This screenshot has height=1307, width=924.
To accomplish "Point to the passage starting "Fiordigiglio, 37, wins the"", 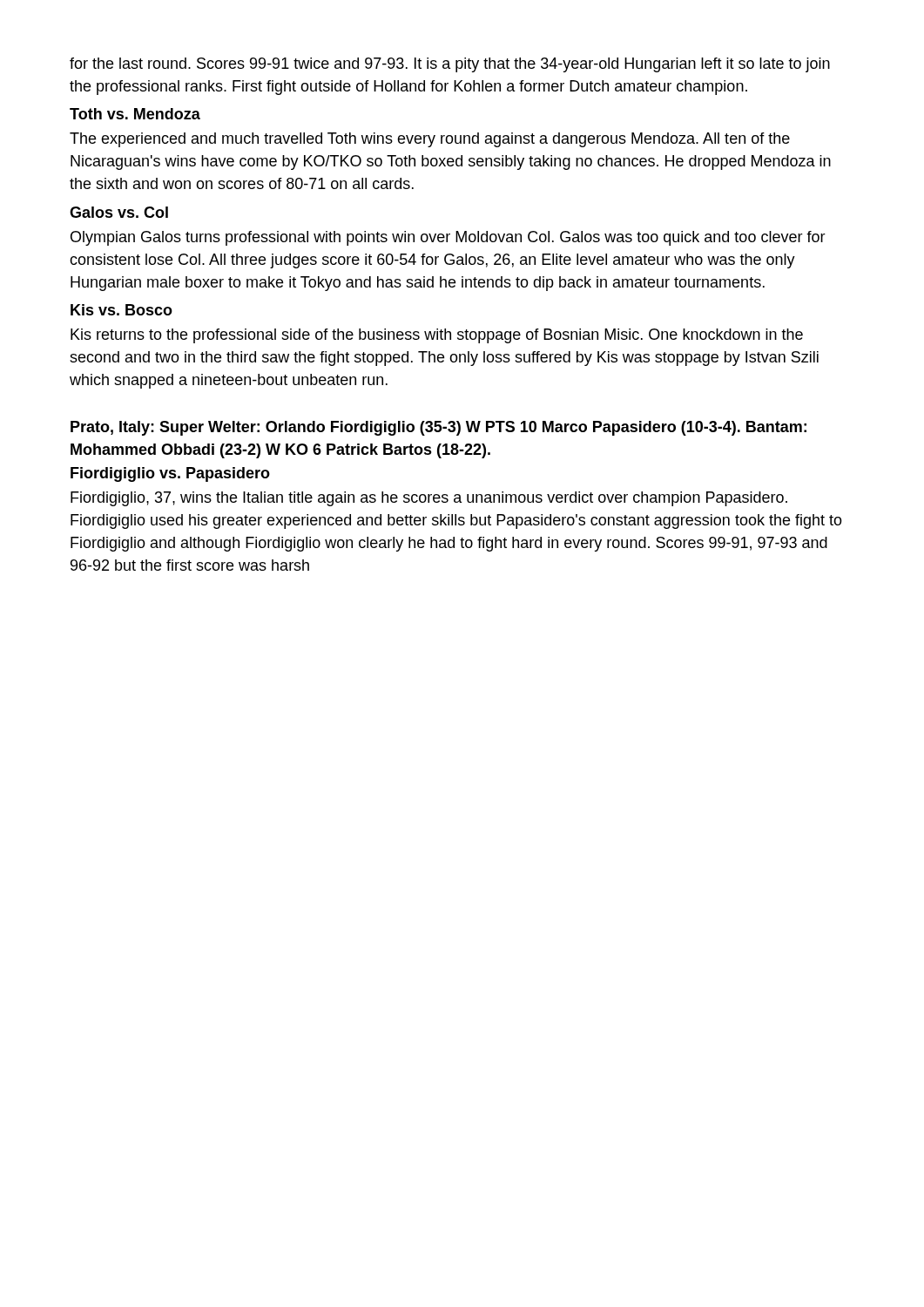I will pos(462,531).
